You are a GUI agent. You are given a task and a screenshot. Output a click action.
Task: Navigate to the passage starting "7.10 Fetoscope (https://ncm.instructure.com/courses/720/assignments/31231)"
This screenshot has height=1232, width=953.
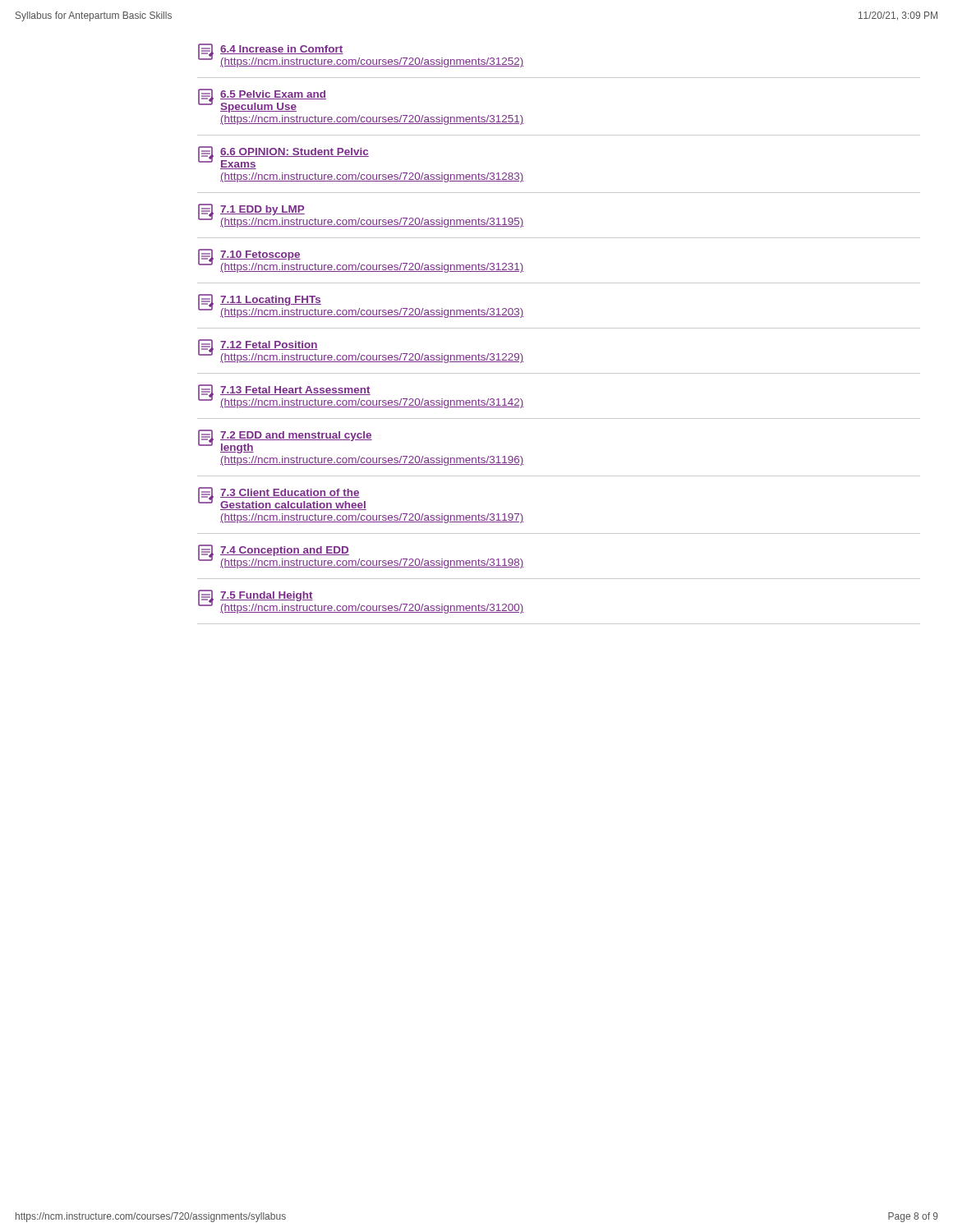click(x=361, y=261)
